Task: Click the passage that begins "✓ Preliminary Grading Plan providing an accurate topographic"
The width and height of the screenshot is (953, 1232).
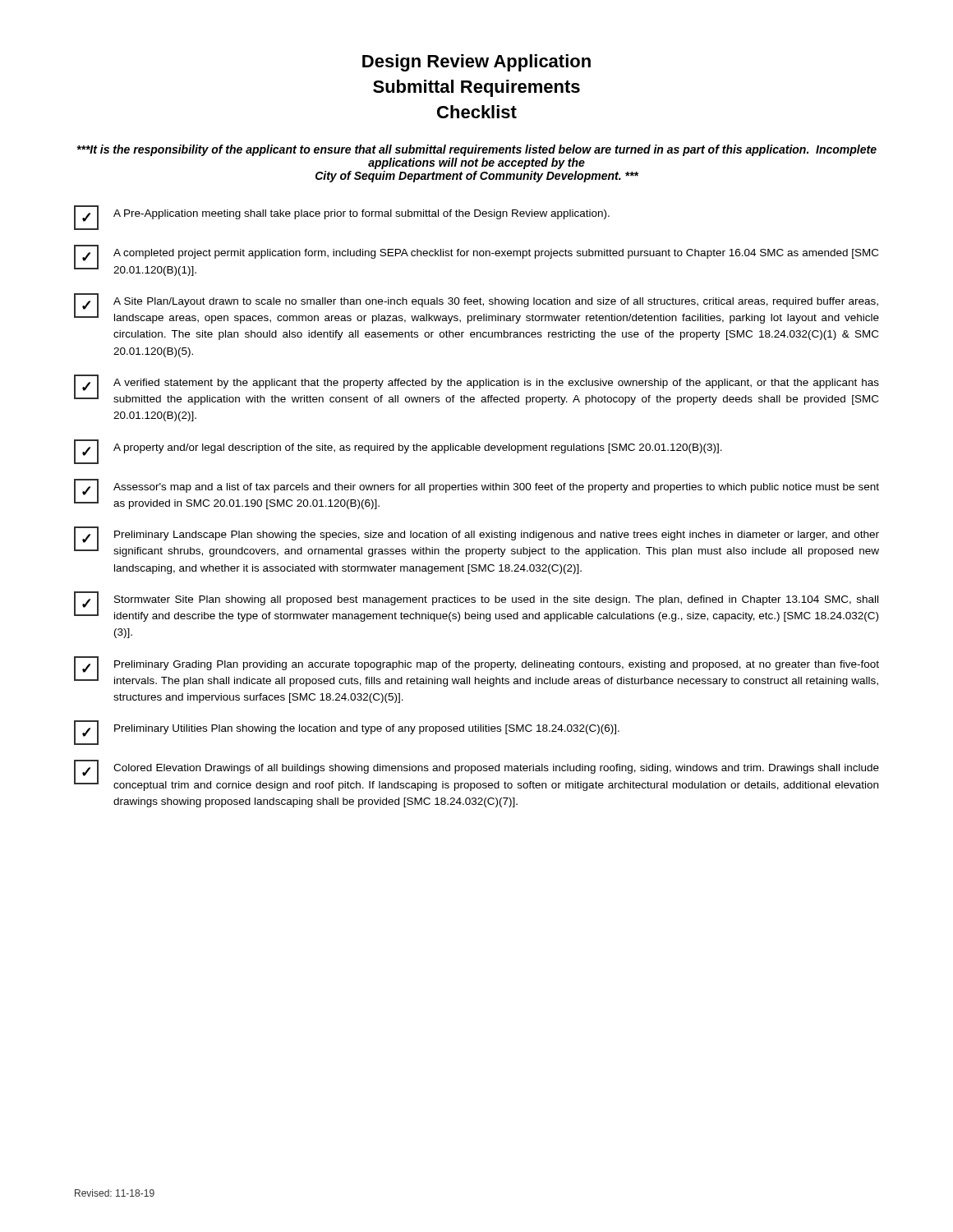Action: pos(476,681)
